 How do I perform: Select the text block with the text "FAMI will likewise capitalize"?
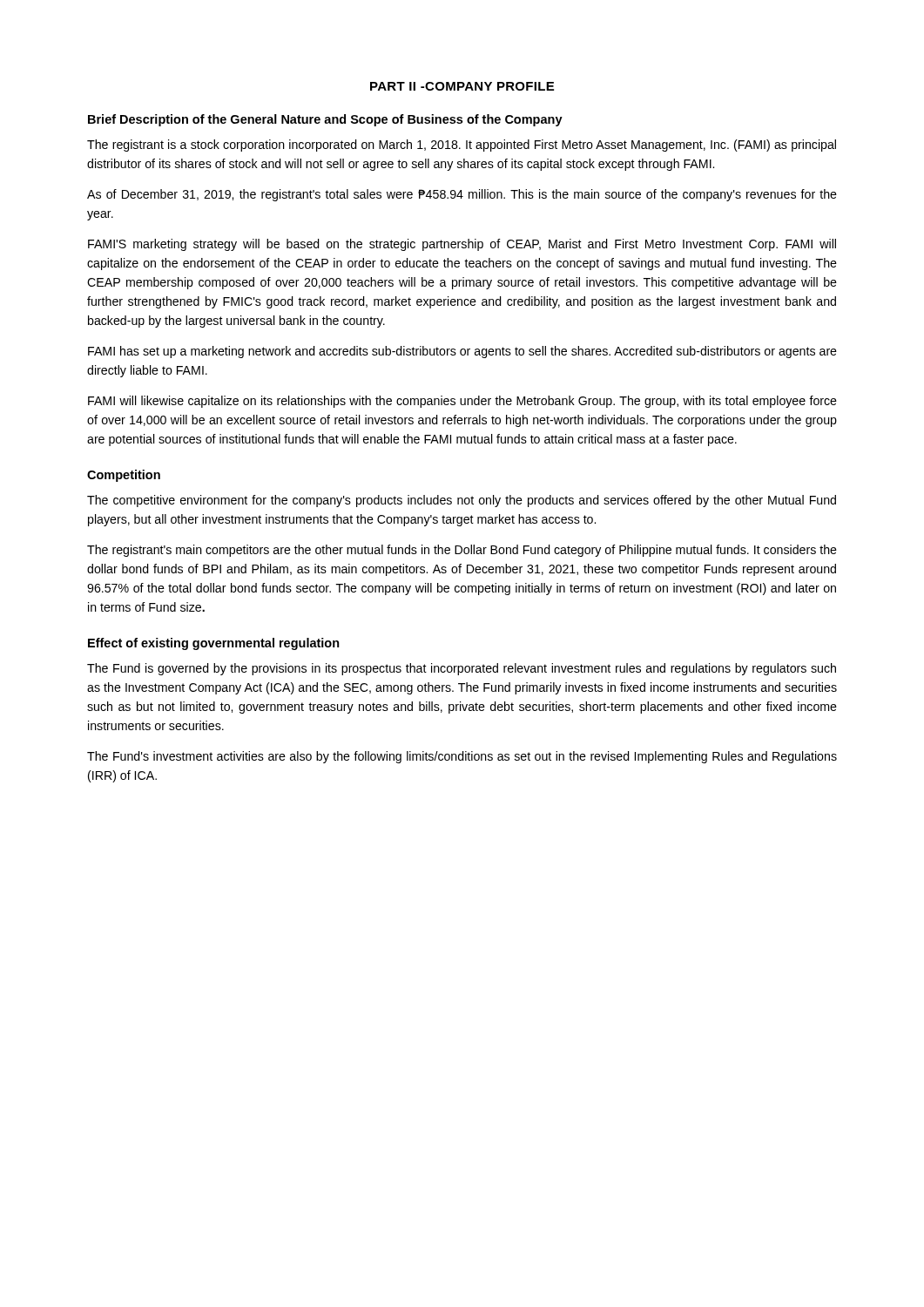[x=462, y=420]
